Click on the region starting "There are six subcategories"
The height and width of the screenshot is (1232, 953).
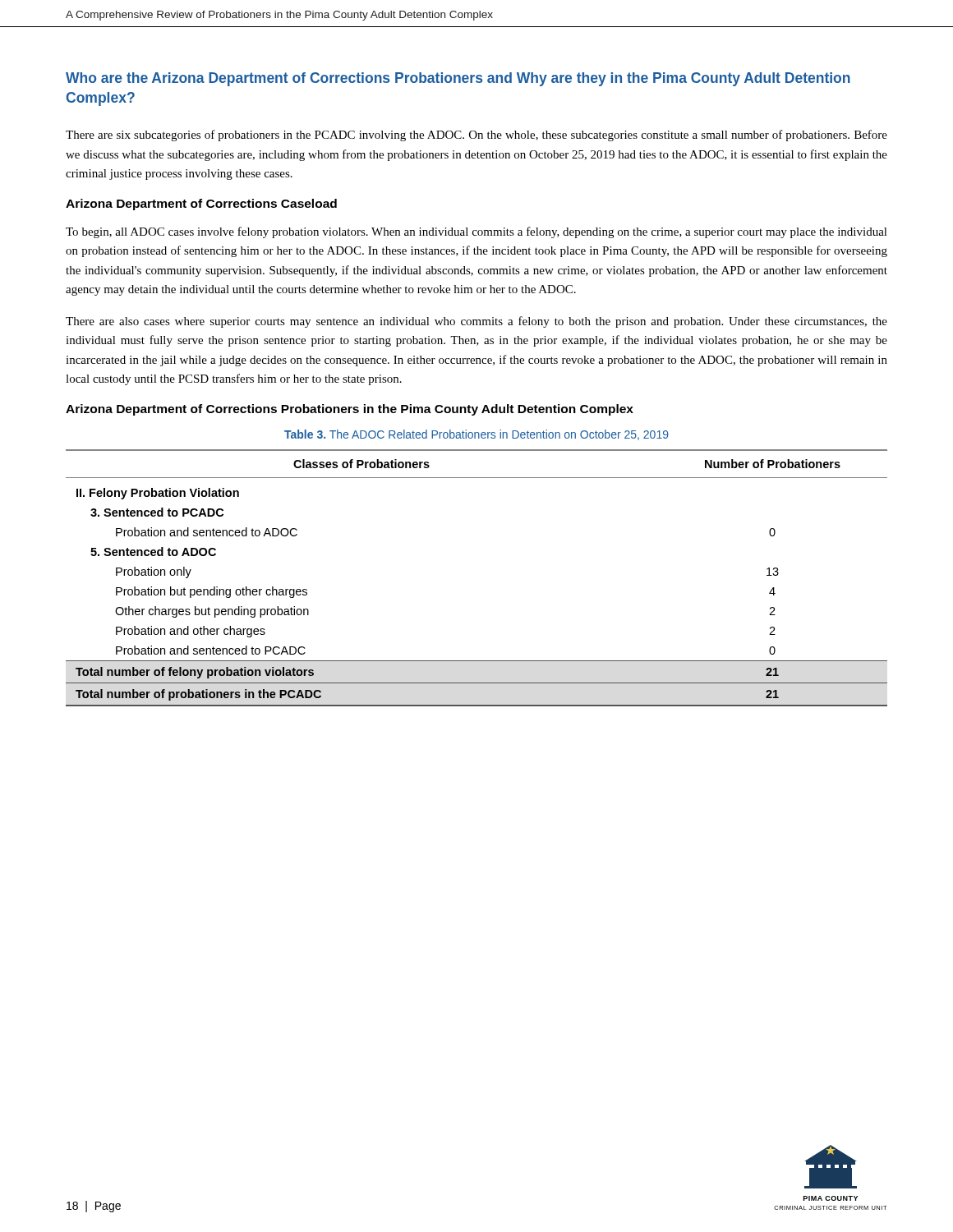[476, 154]
